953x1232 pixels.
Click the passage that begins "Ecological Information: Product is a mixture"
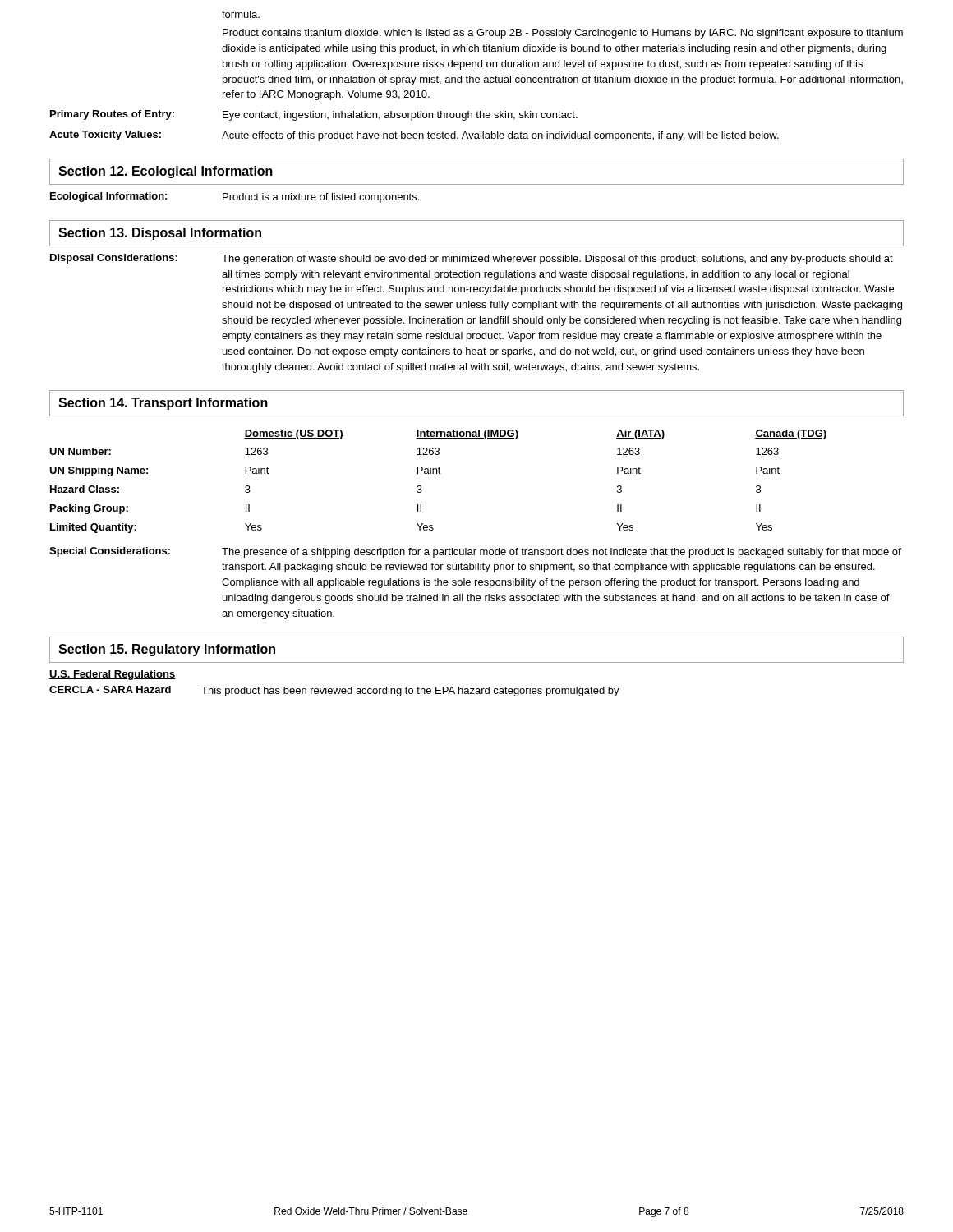[235, 198]
